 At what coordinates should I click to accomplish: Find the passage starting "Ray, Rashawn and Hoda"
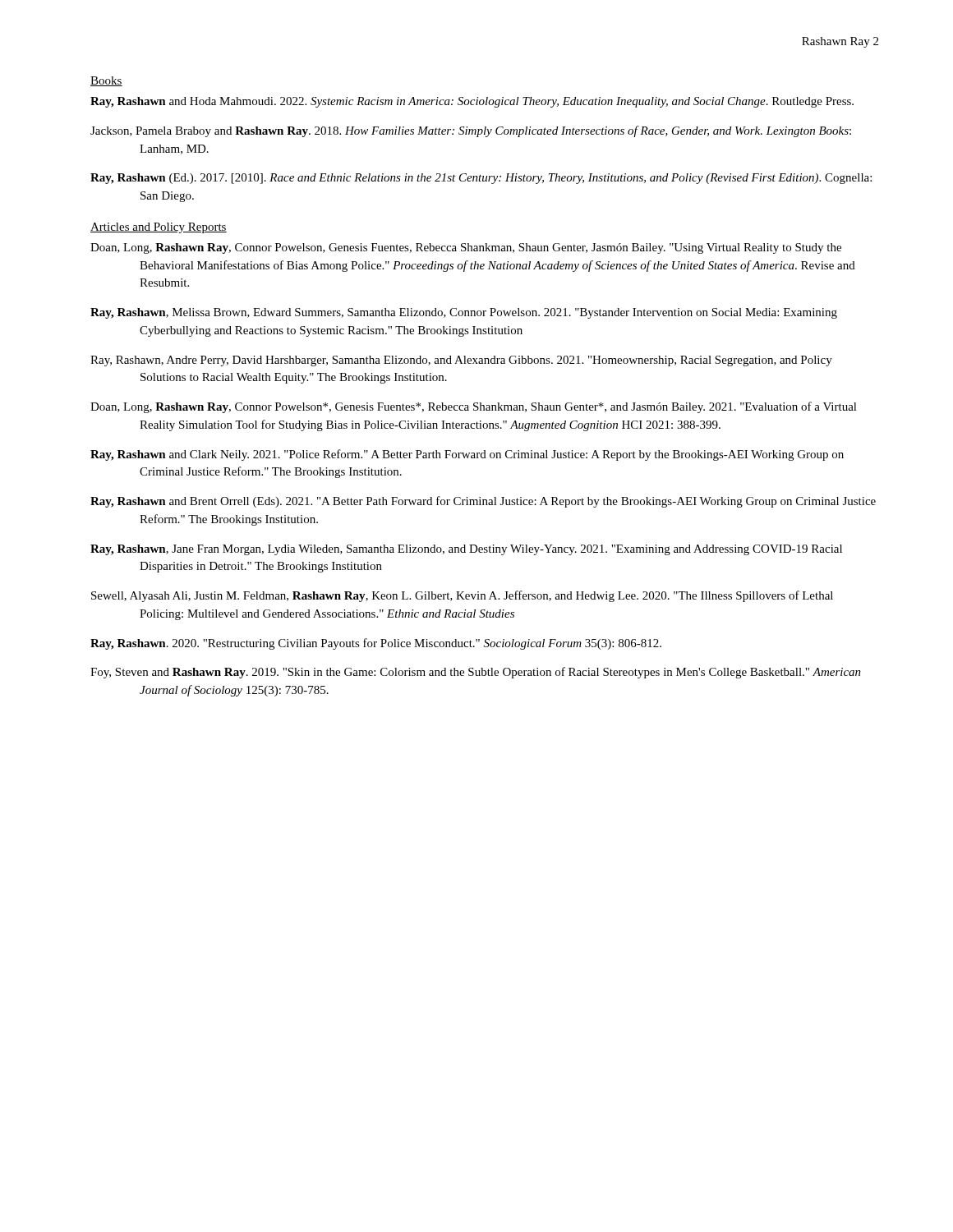[472, 101]
